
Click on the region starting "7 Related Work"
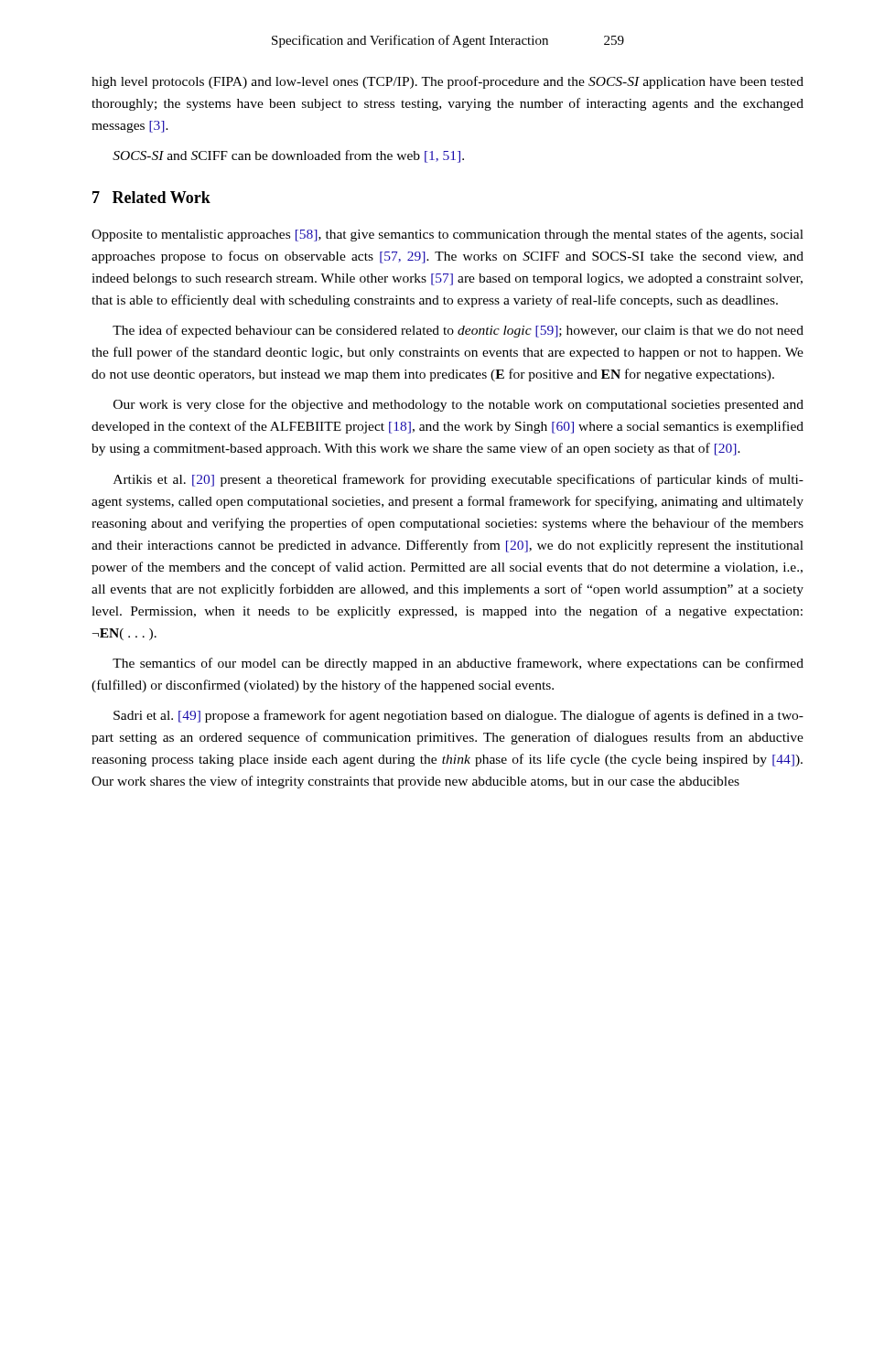tap(151, 197)
